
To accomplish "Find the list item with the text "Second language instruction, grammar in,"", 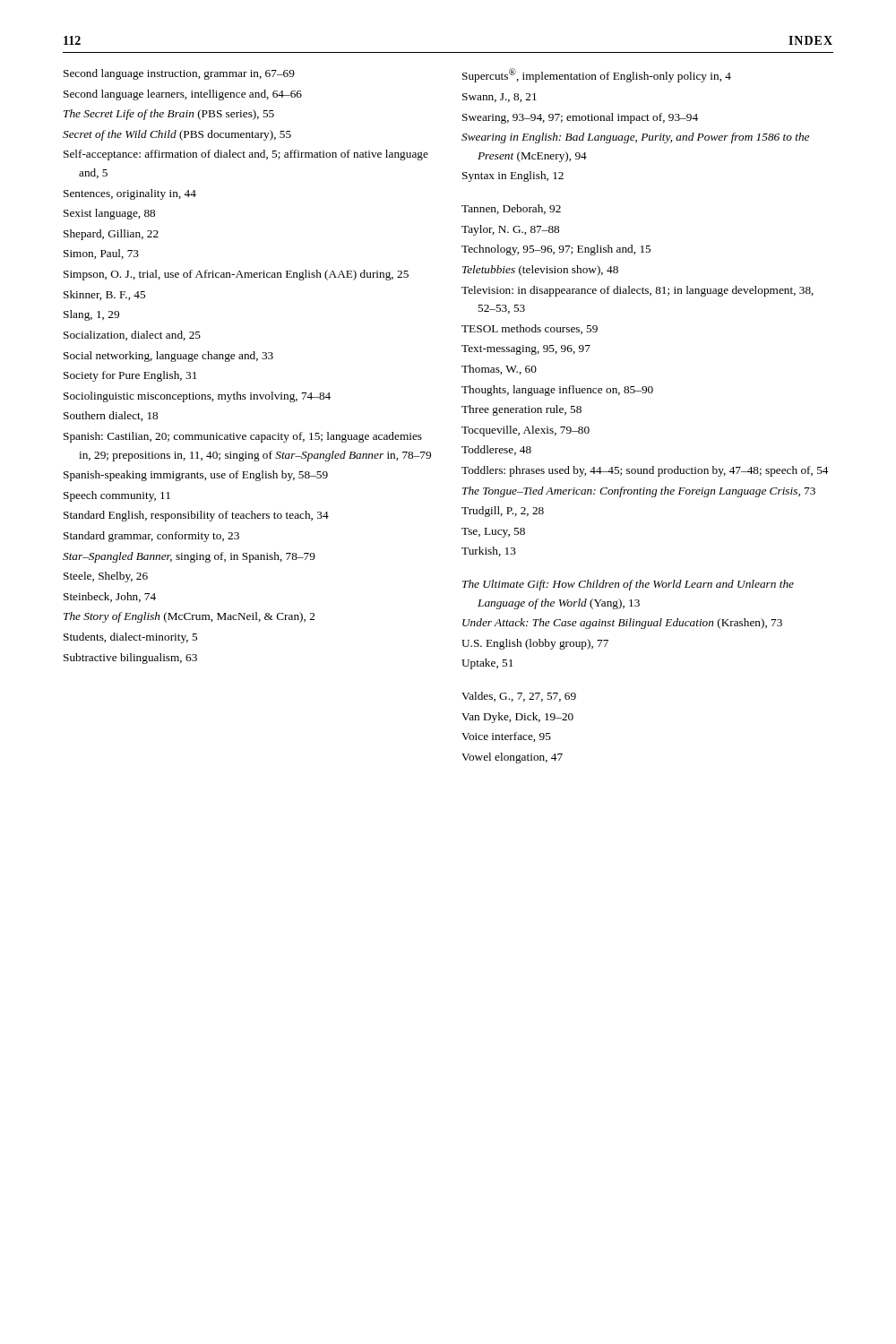I will (x=179, y=73).
